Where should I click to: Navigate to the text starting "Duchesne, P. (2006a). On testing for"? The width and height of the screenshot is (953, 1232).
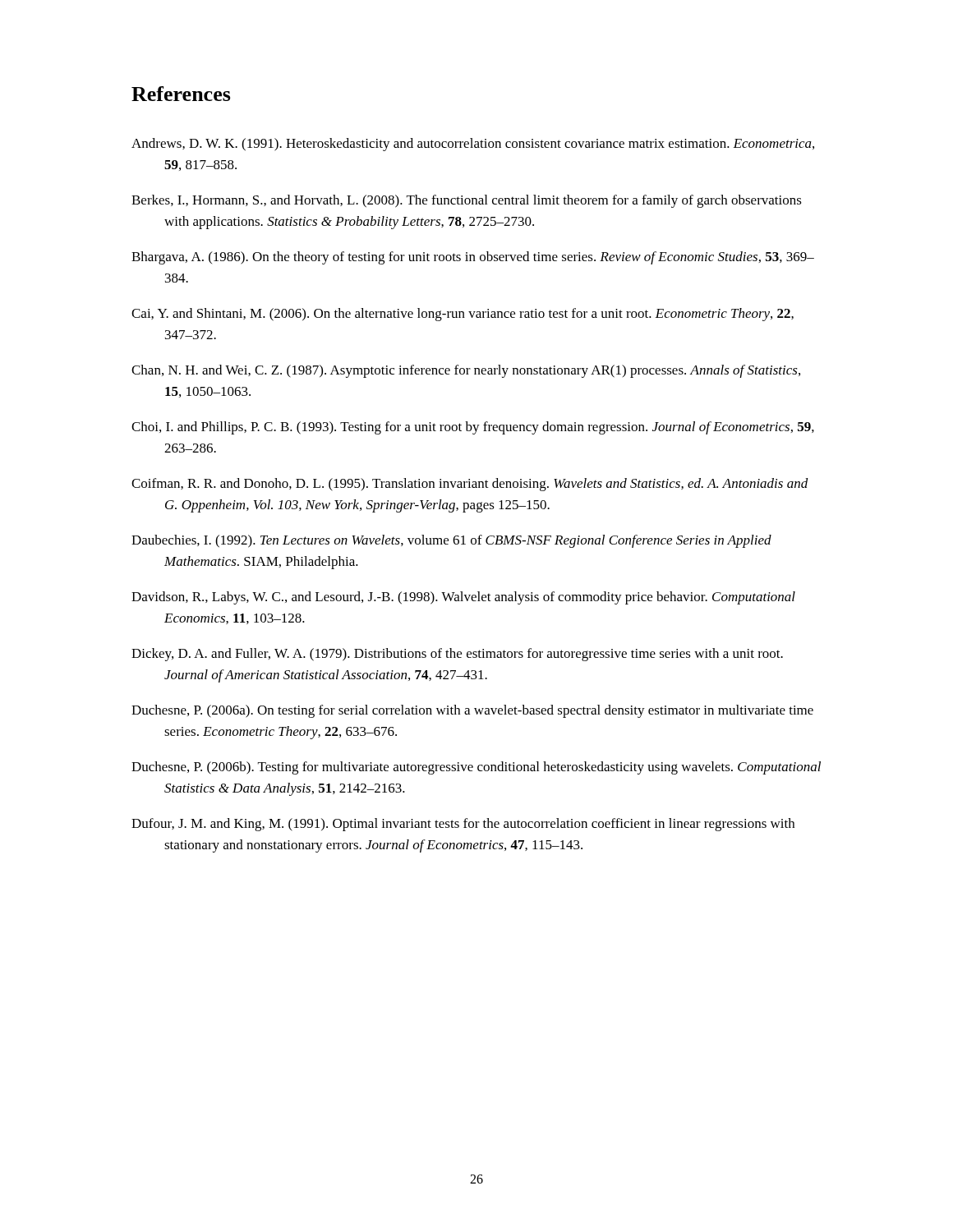click(x=473, y=721)
